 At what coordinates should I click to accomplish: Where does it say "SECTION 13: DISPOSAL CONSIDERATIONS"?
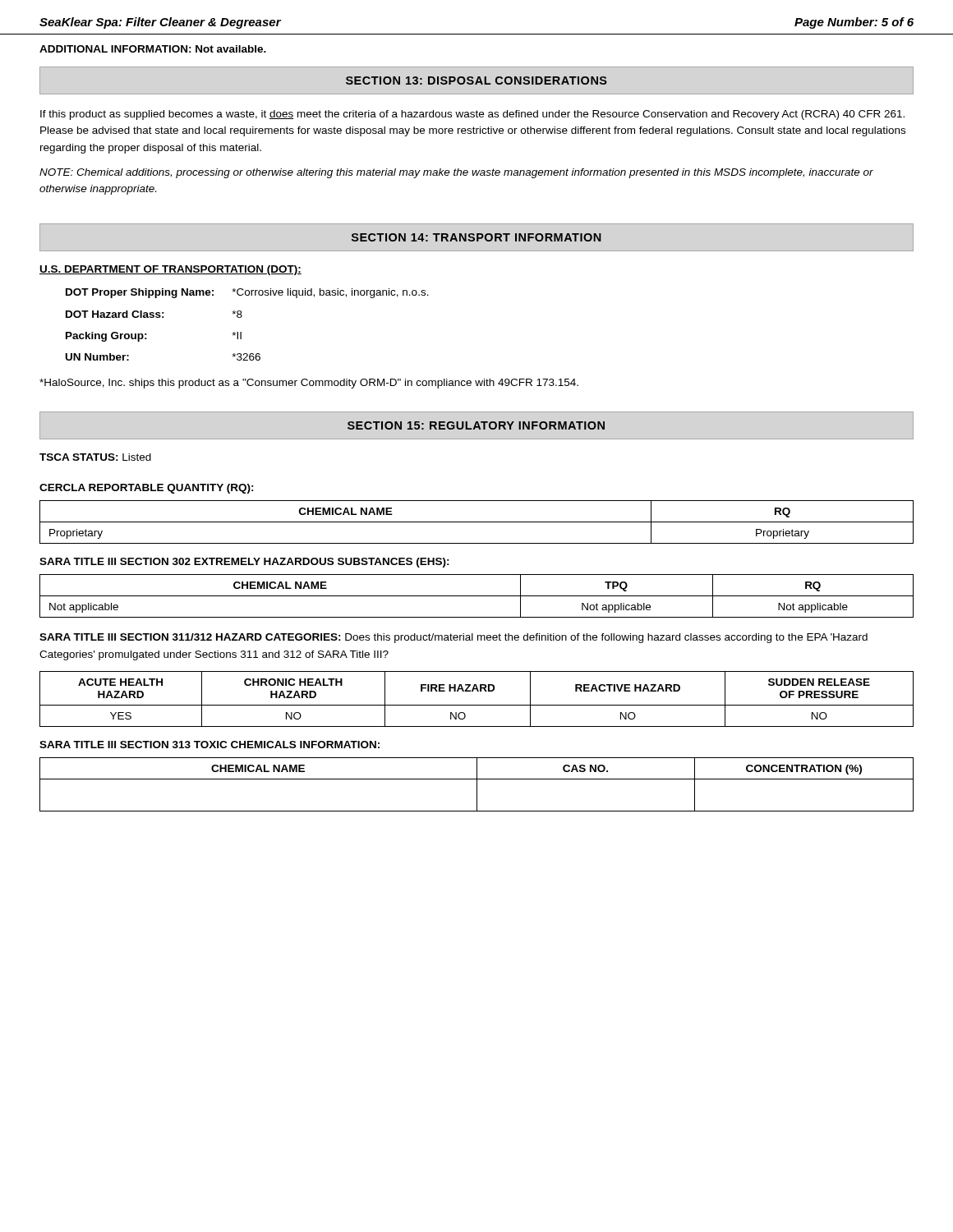click(x=476, y=81)
